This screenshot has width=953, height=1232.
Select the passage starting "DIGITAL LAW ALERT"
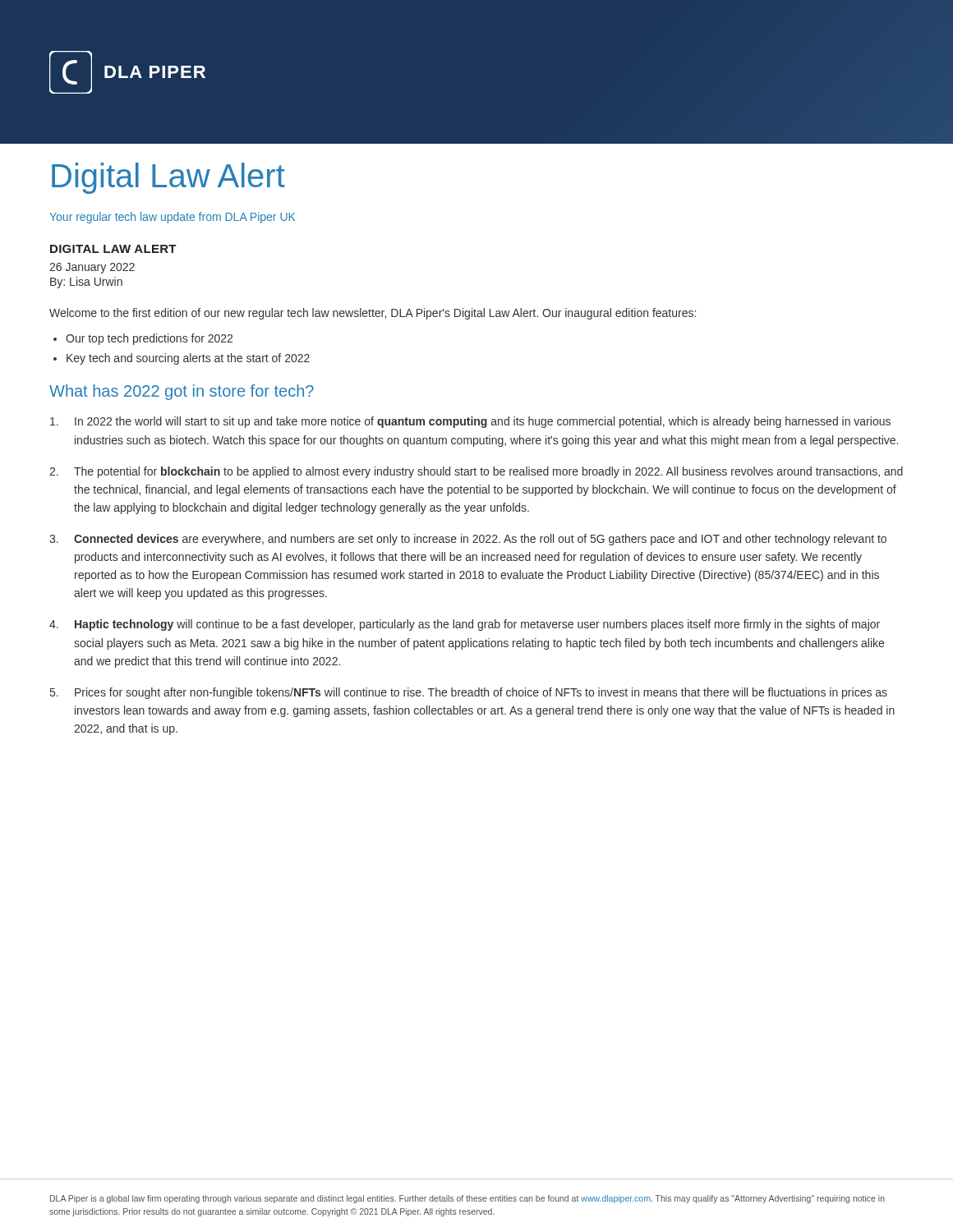pos(113,248)
